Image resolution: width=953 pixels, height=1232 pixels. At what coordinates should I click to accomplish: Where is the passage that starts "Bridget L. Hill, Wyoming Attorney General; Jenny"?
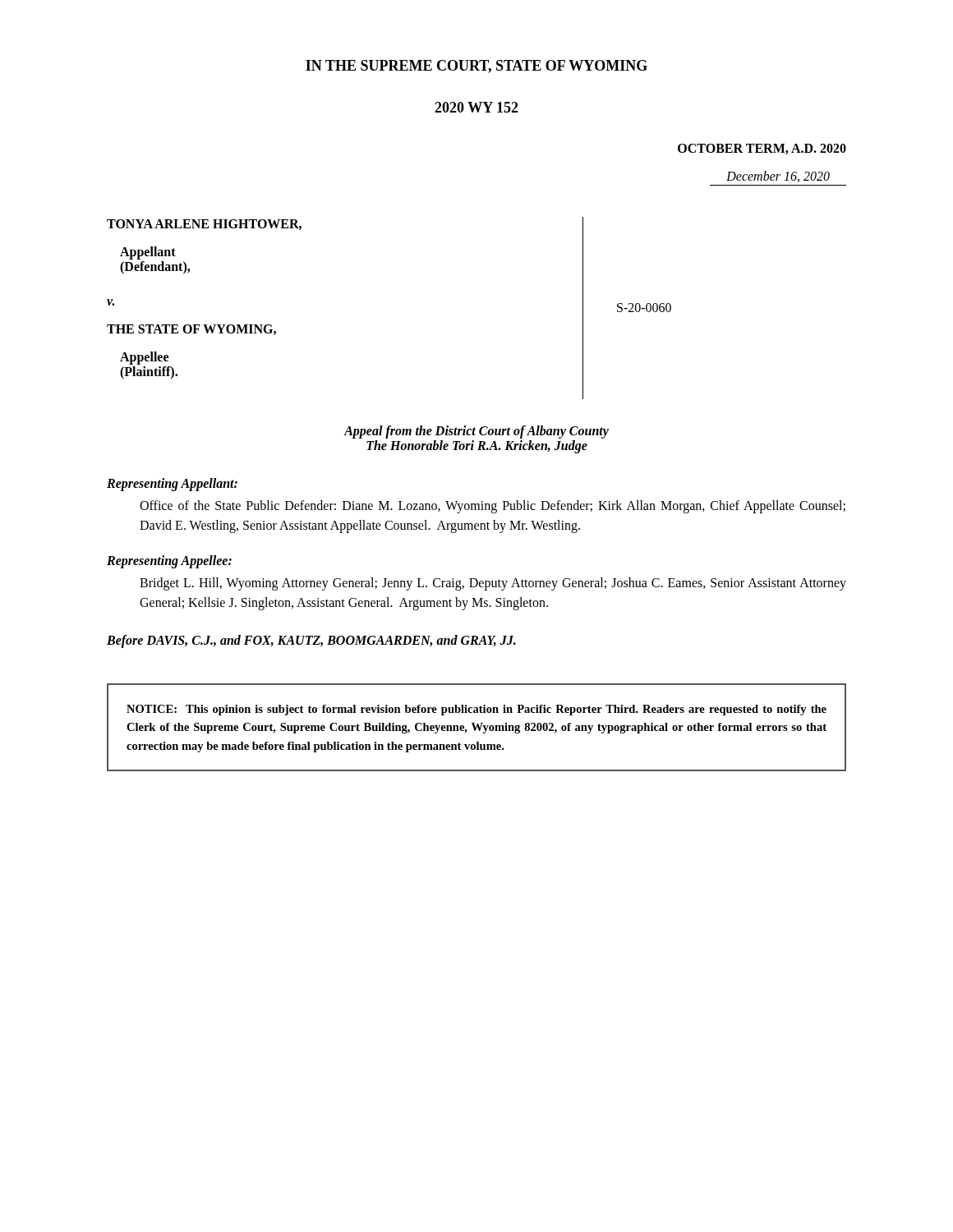[x=493, y=593]
